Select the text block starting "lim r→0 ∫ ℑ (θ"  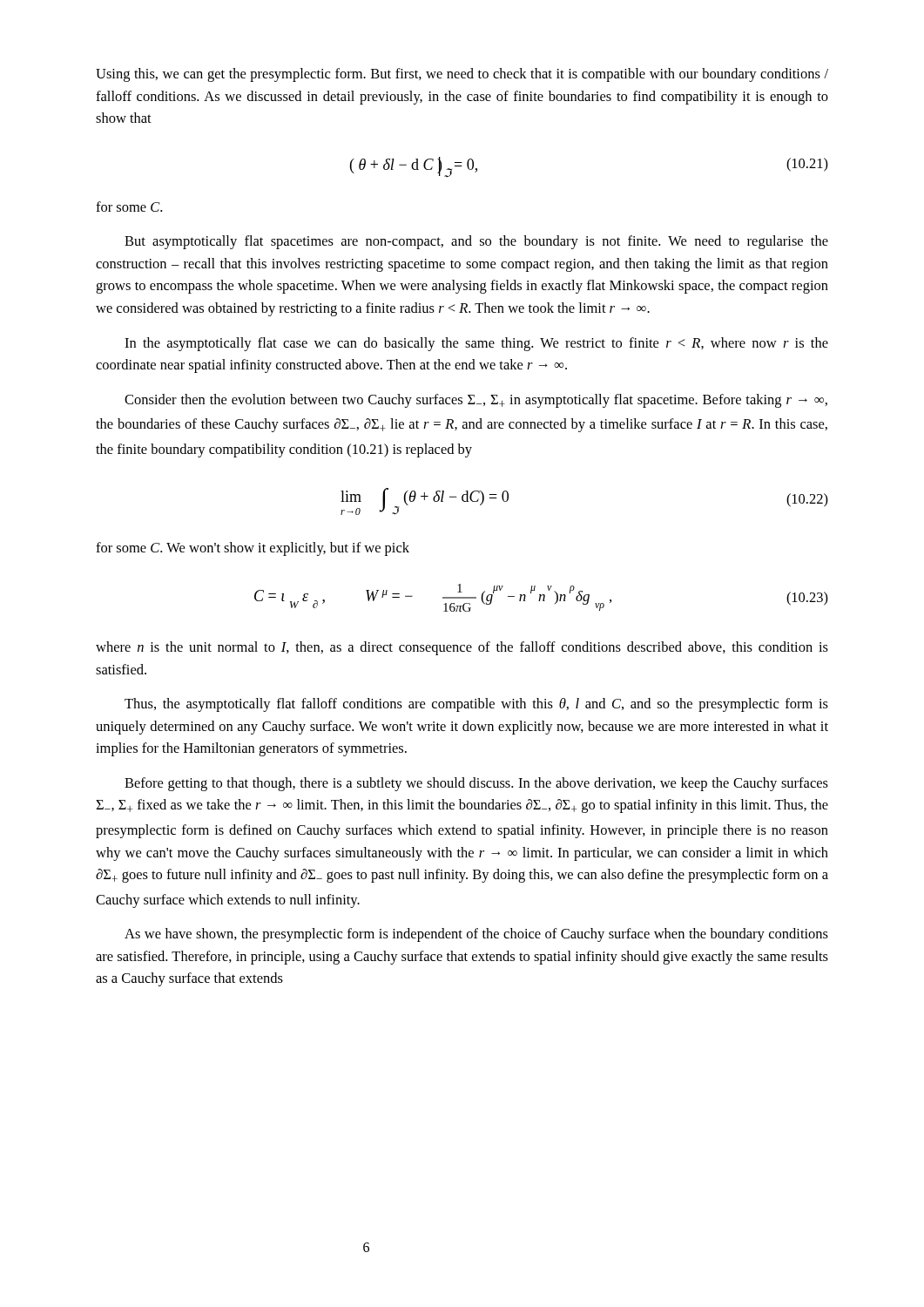pyautogui.click(x=462, y=499)
